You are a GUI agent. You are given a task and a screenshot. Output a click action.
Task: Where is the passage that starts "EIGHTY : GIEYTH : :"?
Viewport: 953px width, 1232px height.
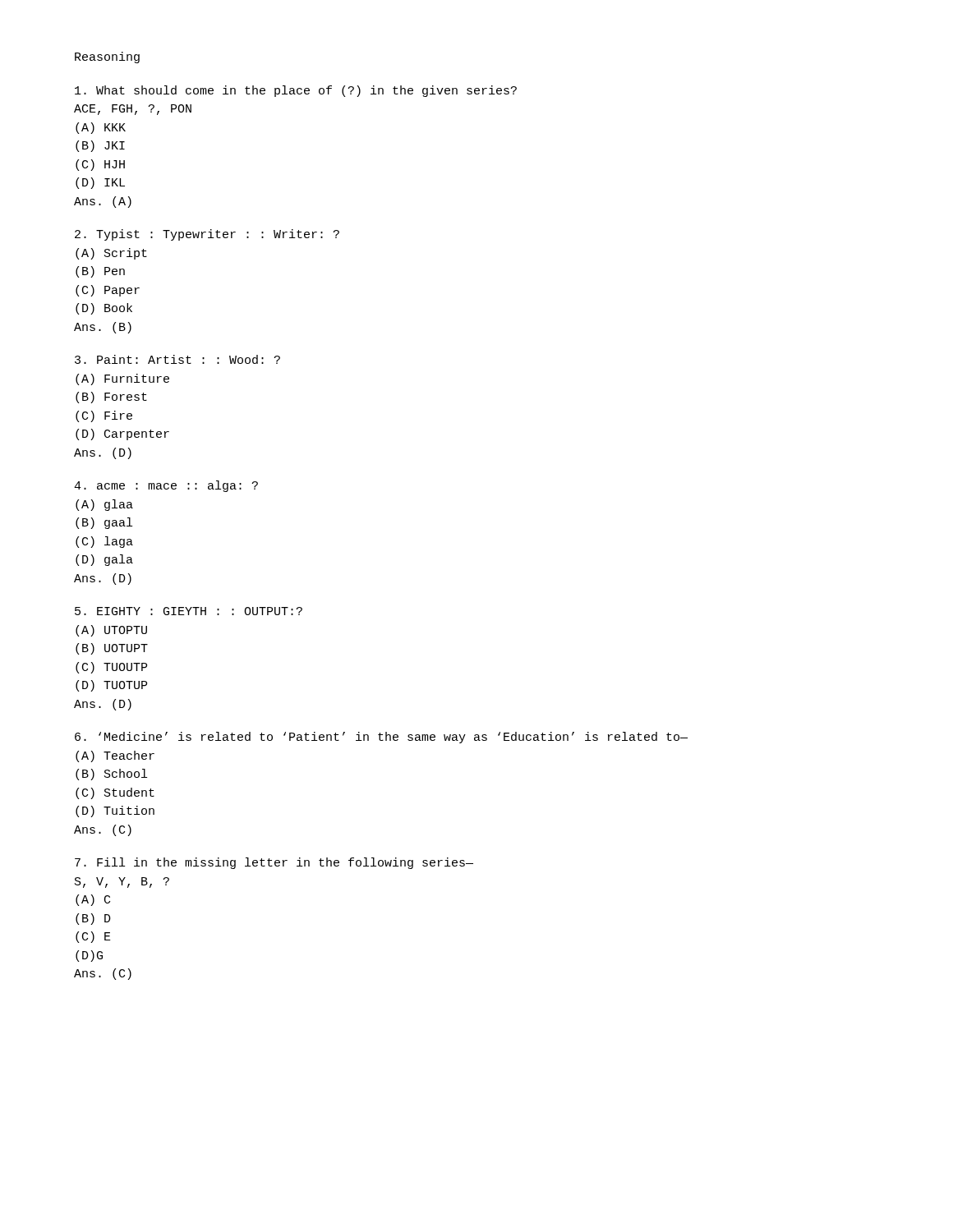[189, 611]
